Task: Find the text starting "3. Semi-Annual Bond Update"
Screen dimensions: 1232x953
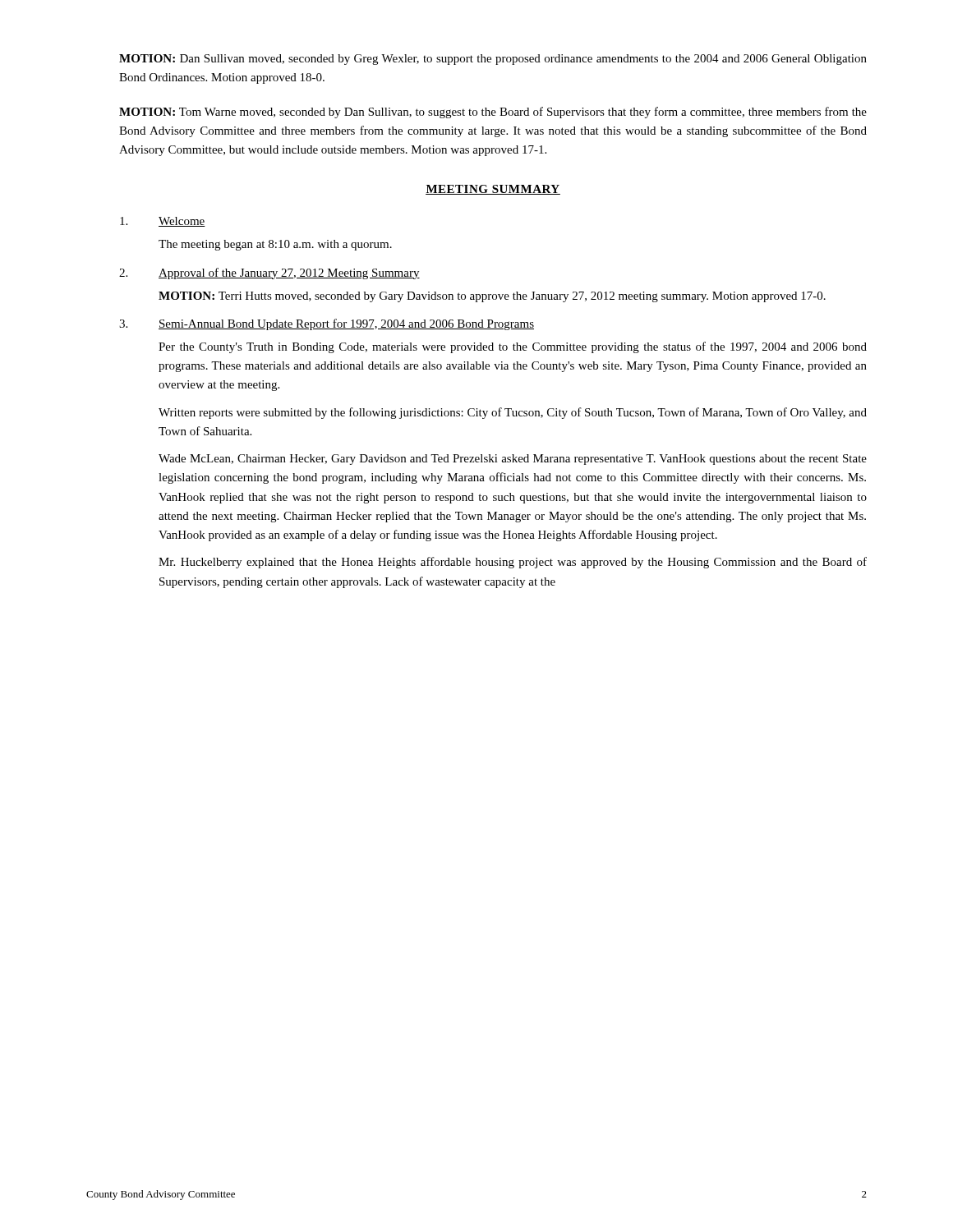Action: point(327,324)
